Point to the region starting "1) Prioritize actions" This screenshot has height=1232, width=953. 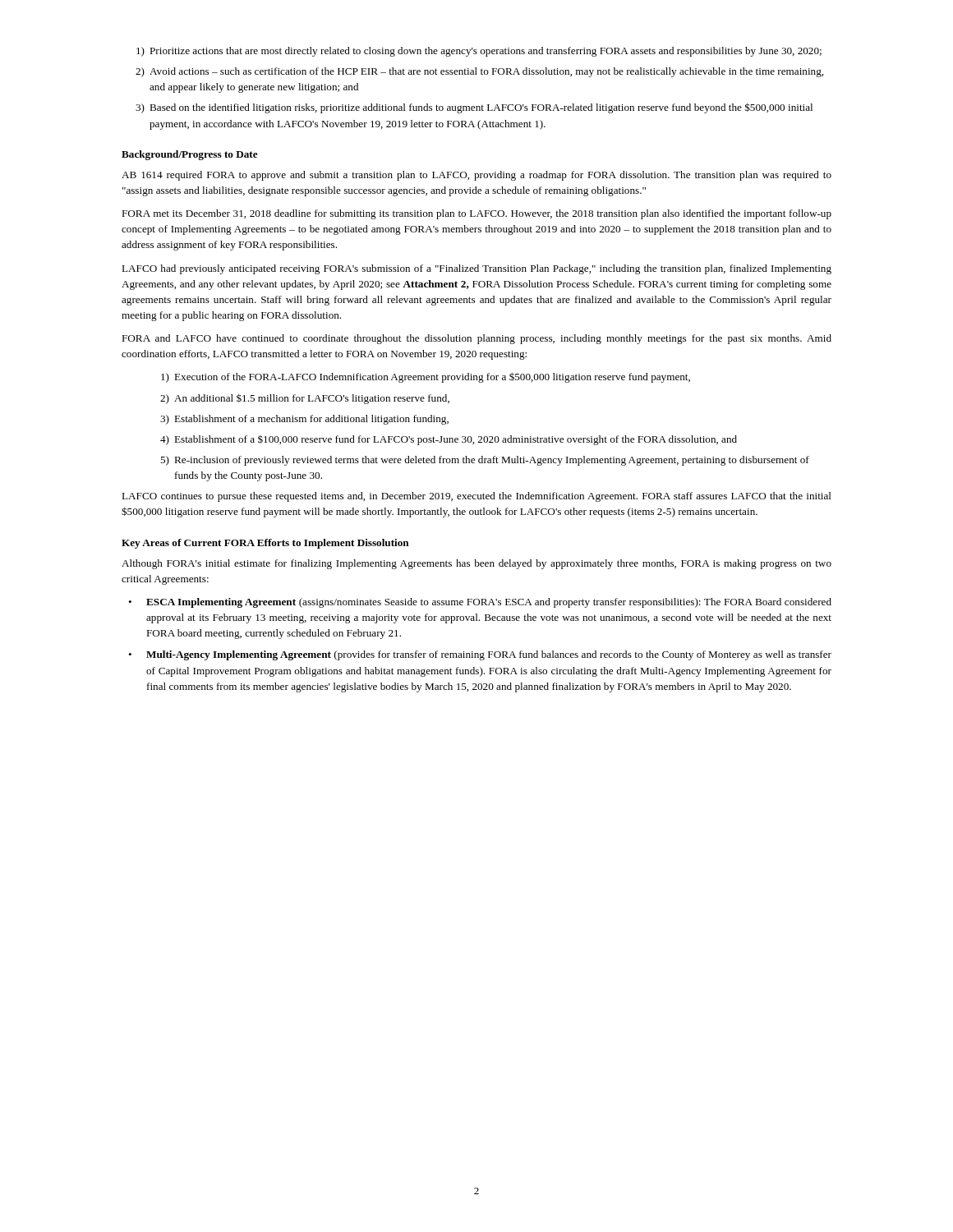click(476, 51)
